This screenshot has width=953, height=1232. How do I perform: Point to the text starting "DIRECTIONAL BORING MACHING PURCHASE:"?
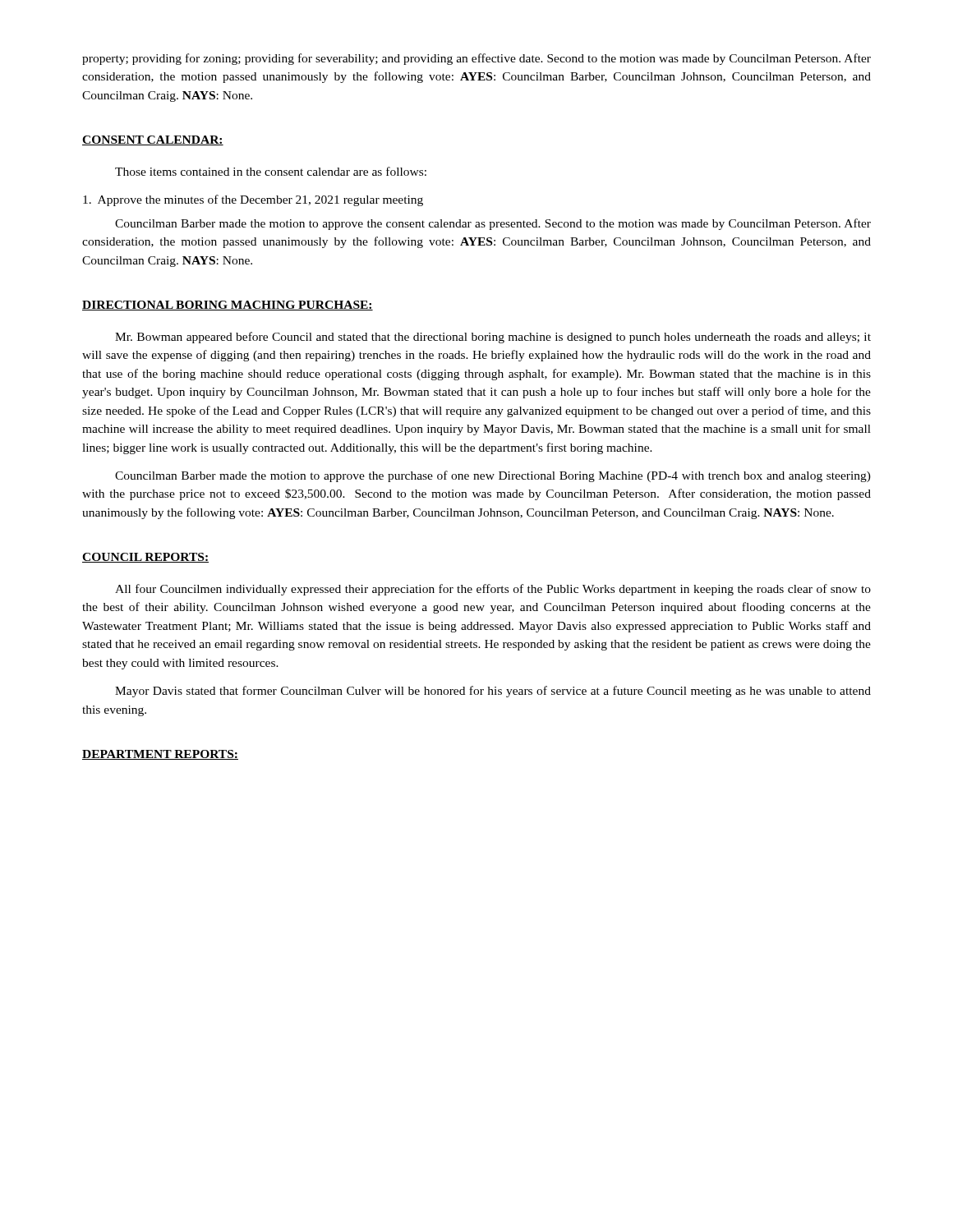[x=227, y=304]
